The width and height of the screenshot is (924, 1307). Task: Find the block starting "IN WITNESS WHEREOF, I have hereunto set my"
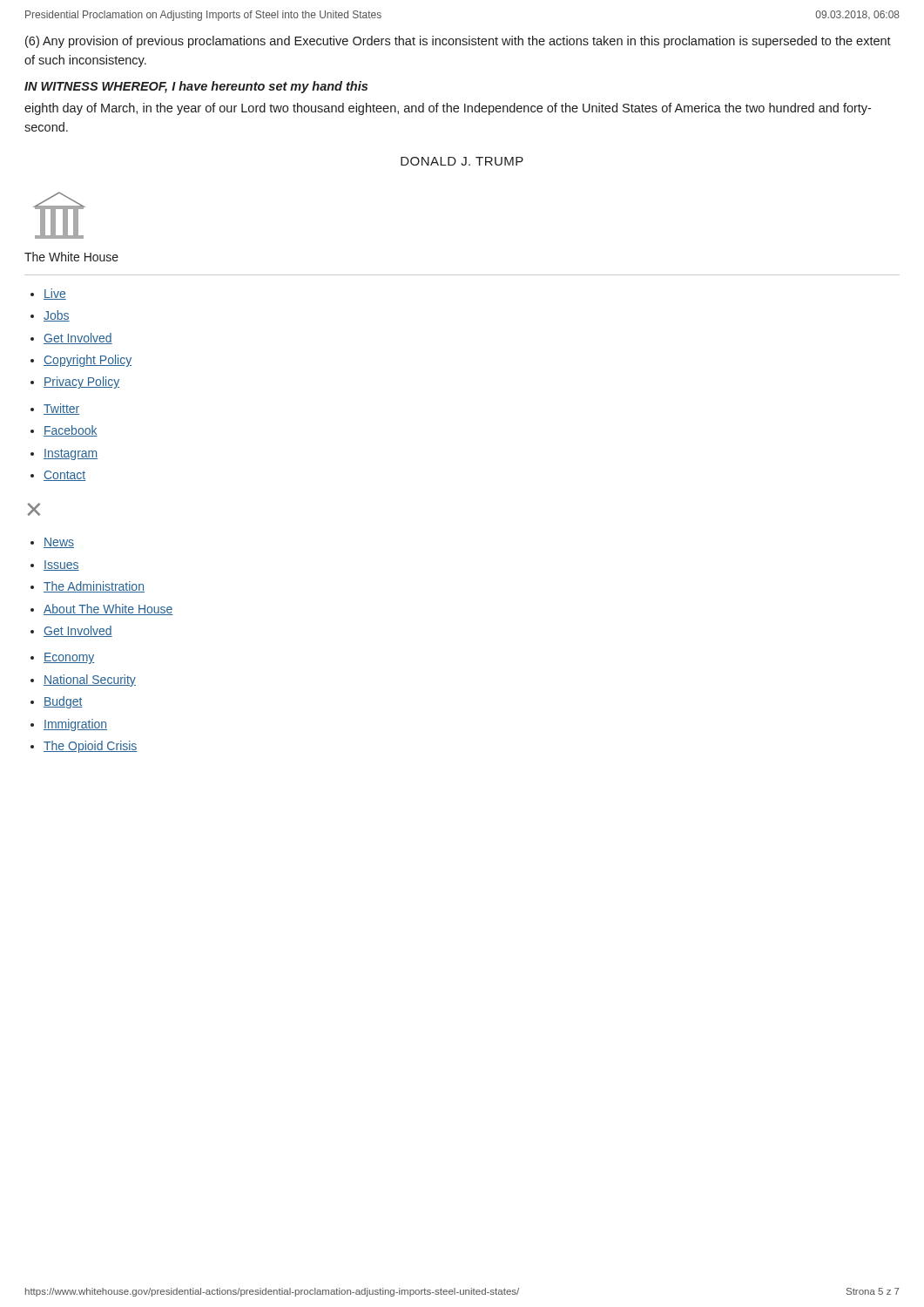(196, 86)
